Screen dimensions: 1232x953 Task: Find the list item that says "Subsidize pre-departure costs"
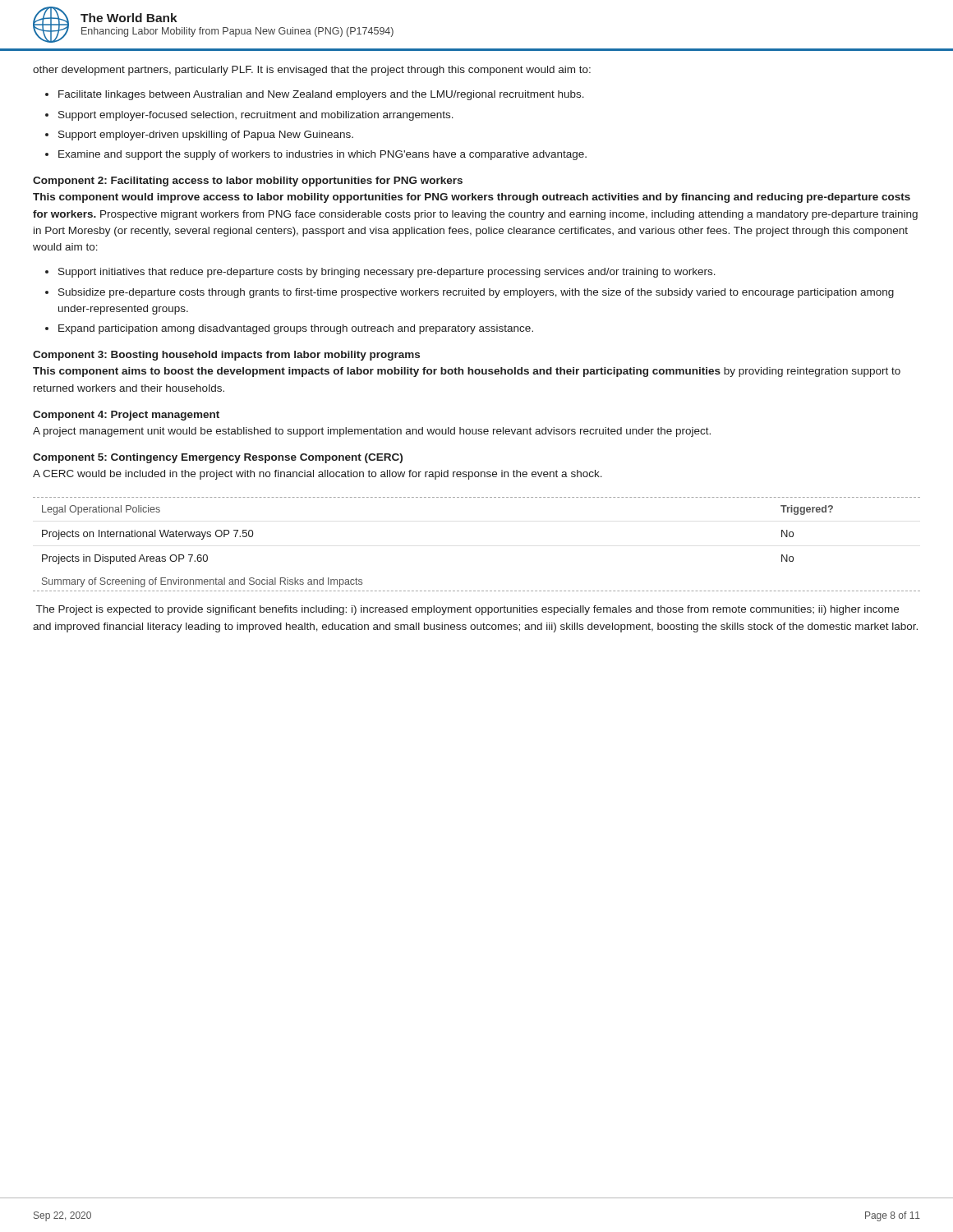pos(476,300)
